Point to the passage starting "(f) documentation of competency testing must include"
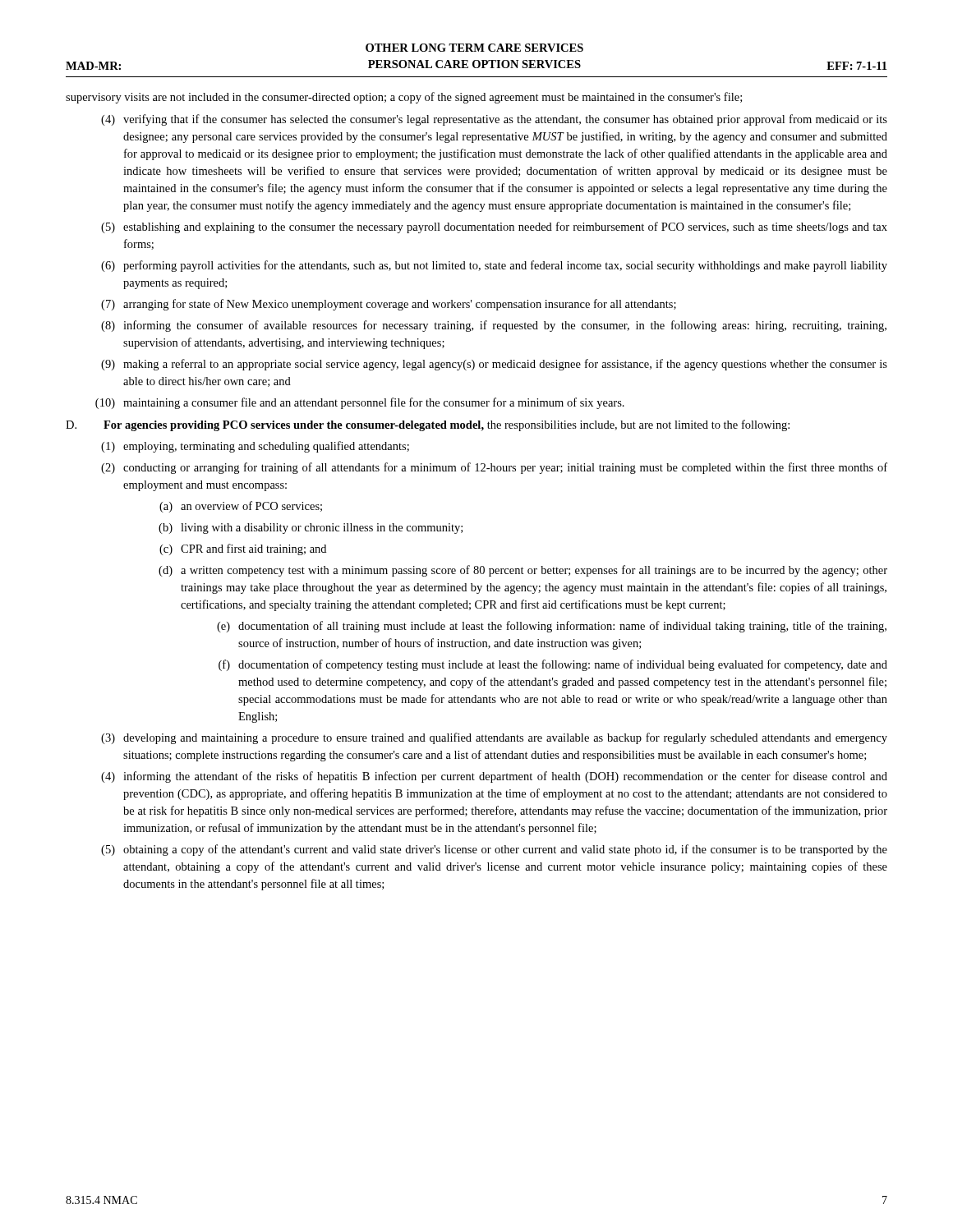 click(534, 691)
